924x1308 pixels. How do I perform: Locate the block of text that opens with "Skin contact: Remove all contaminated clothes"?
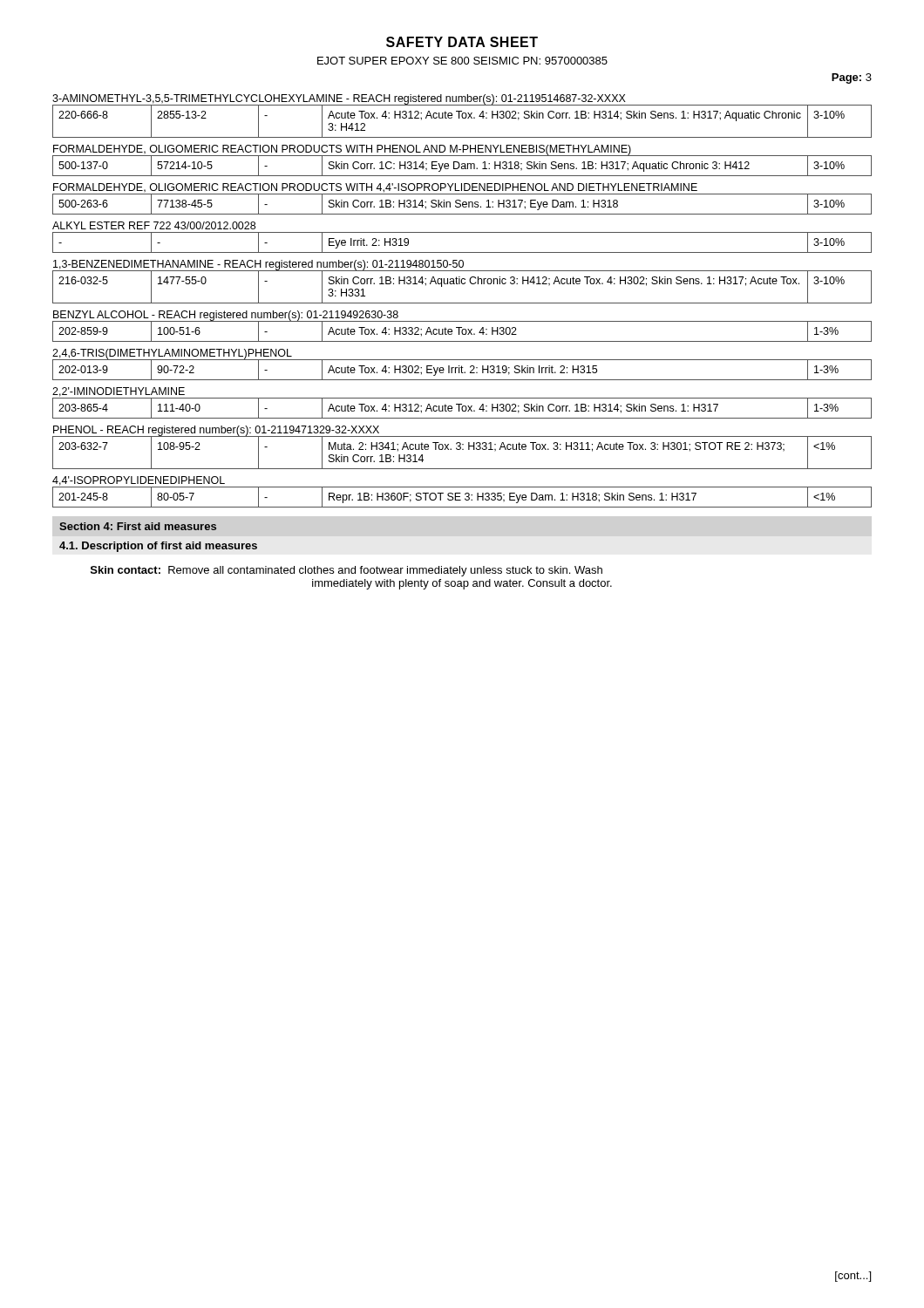point(462,576)
